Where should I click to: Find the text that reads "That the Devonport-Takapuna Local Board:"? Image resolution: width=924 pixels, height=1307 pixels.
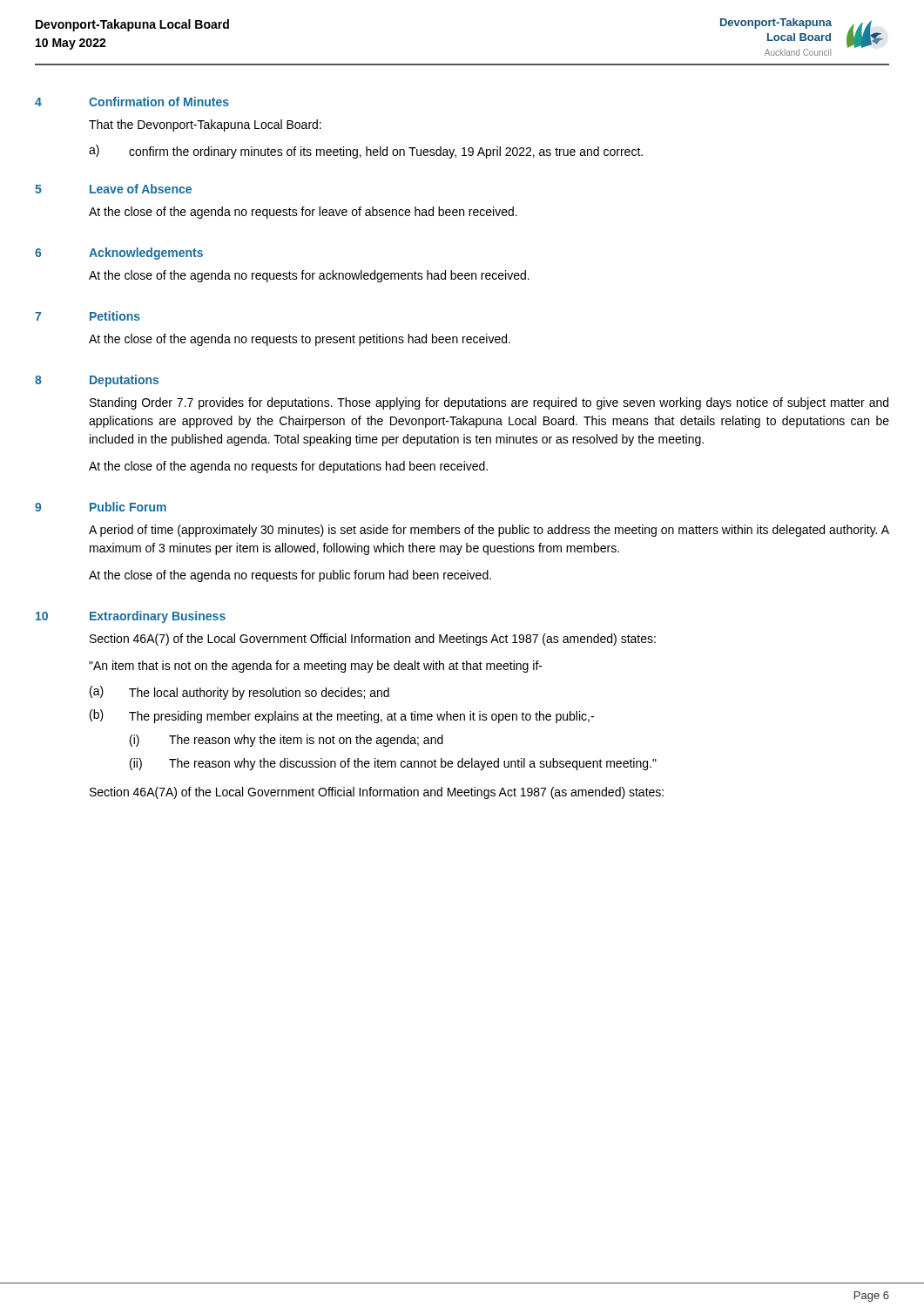coord(205,124)
